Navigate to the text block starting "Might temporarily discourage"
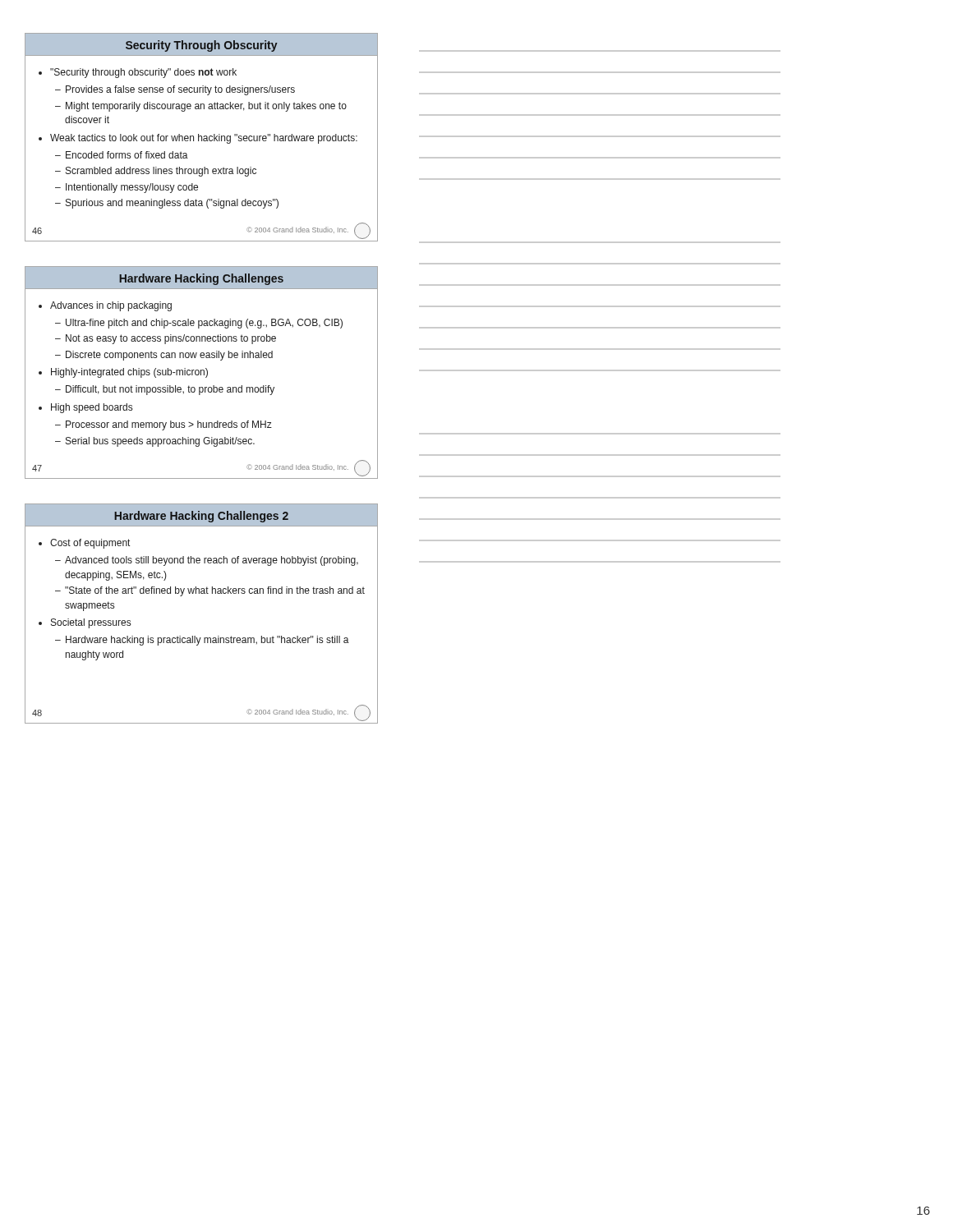 tap(206, 113)
